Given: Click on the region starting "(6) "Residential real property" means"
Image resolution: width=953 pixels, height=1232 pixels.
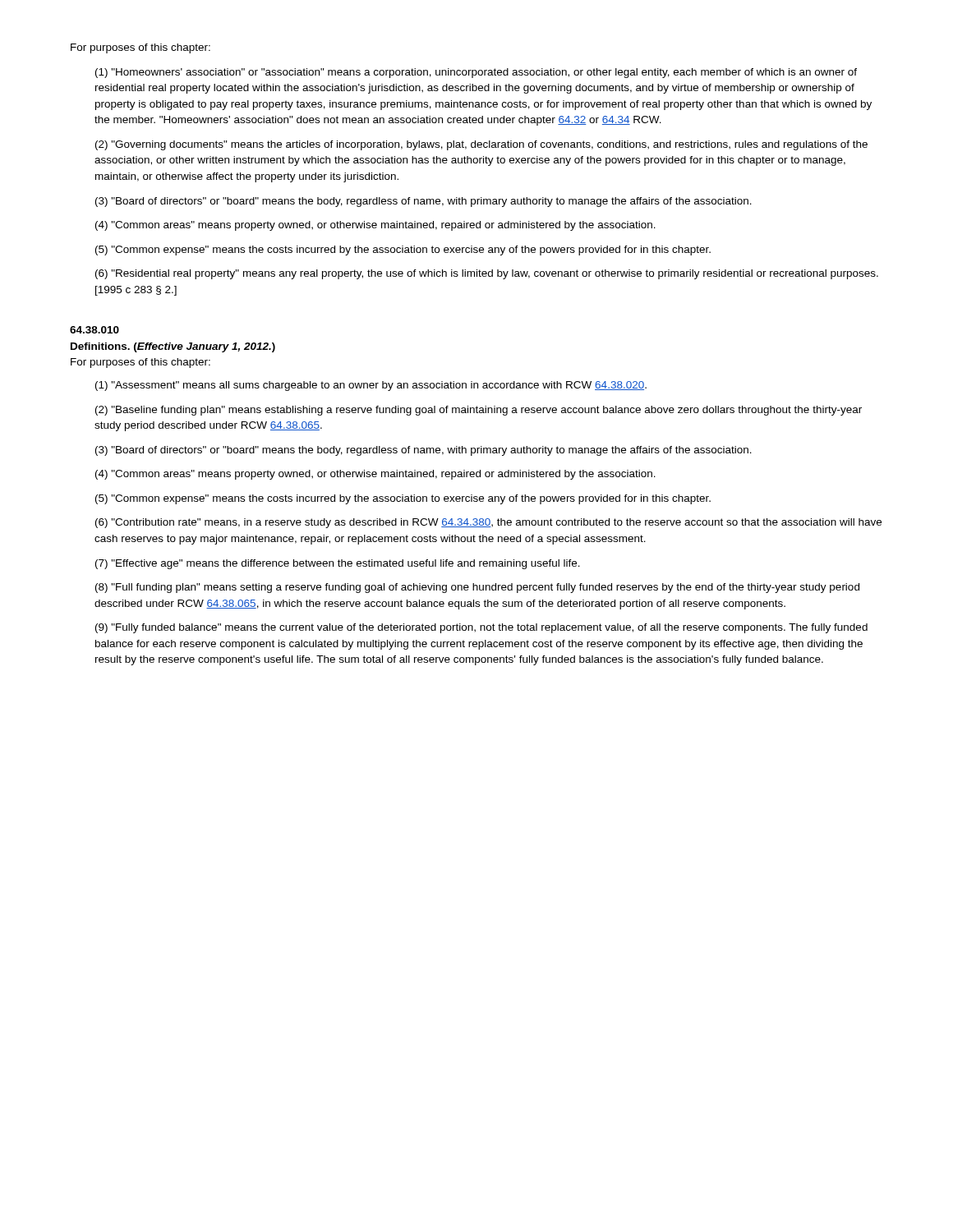Looking at the screenshot, I should pos(487,281).
